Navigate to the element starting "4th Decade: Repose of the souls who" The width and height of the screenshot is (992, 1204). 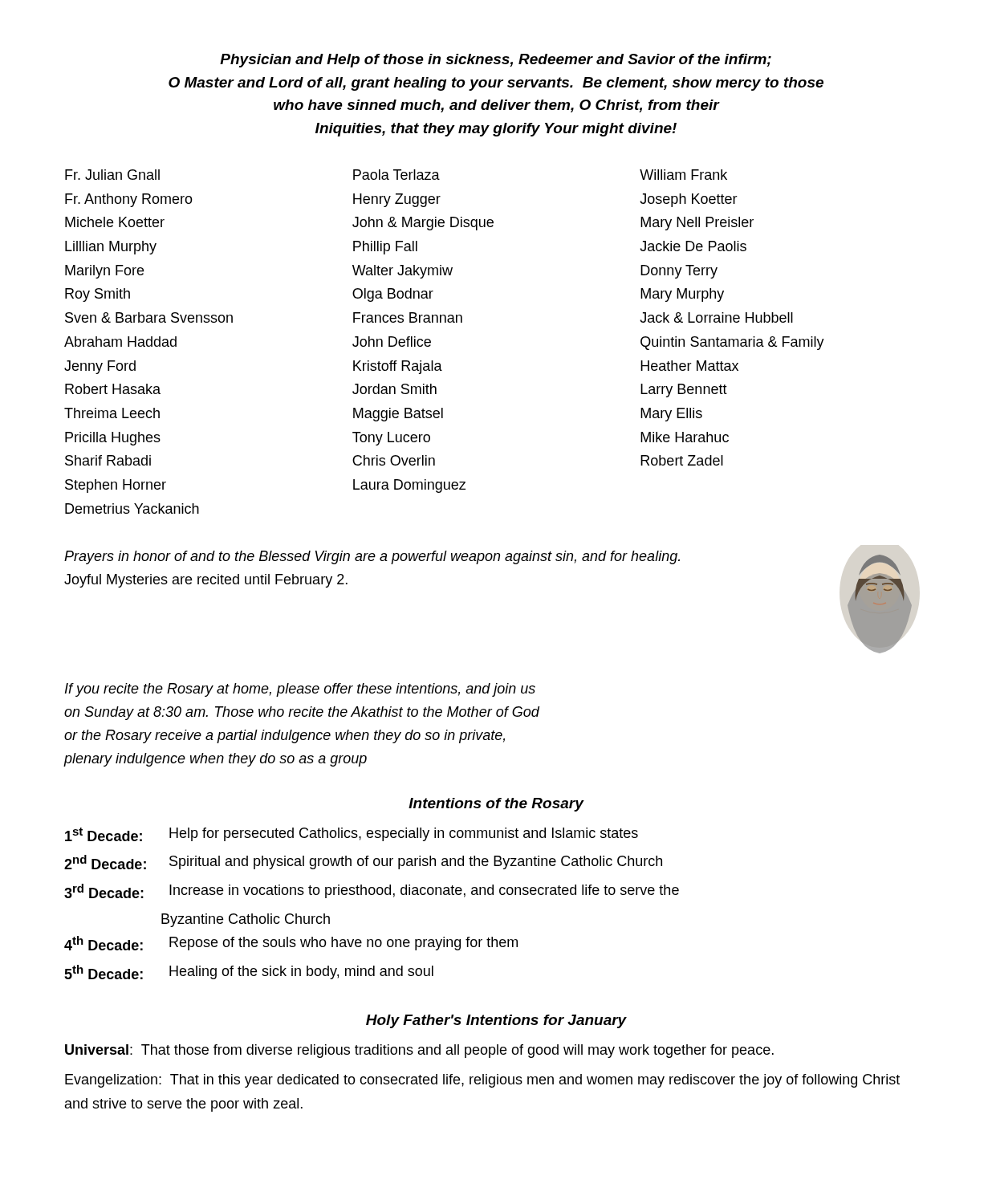pyautogui.click(x=496, y=945)
